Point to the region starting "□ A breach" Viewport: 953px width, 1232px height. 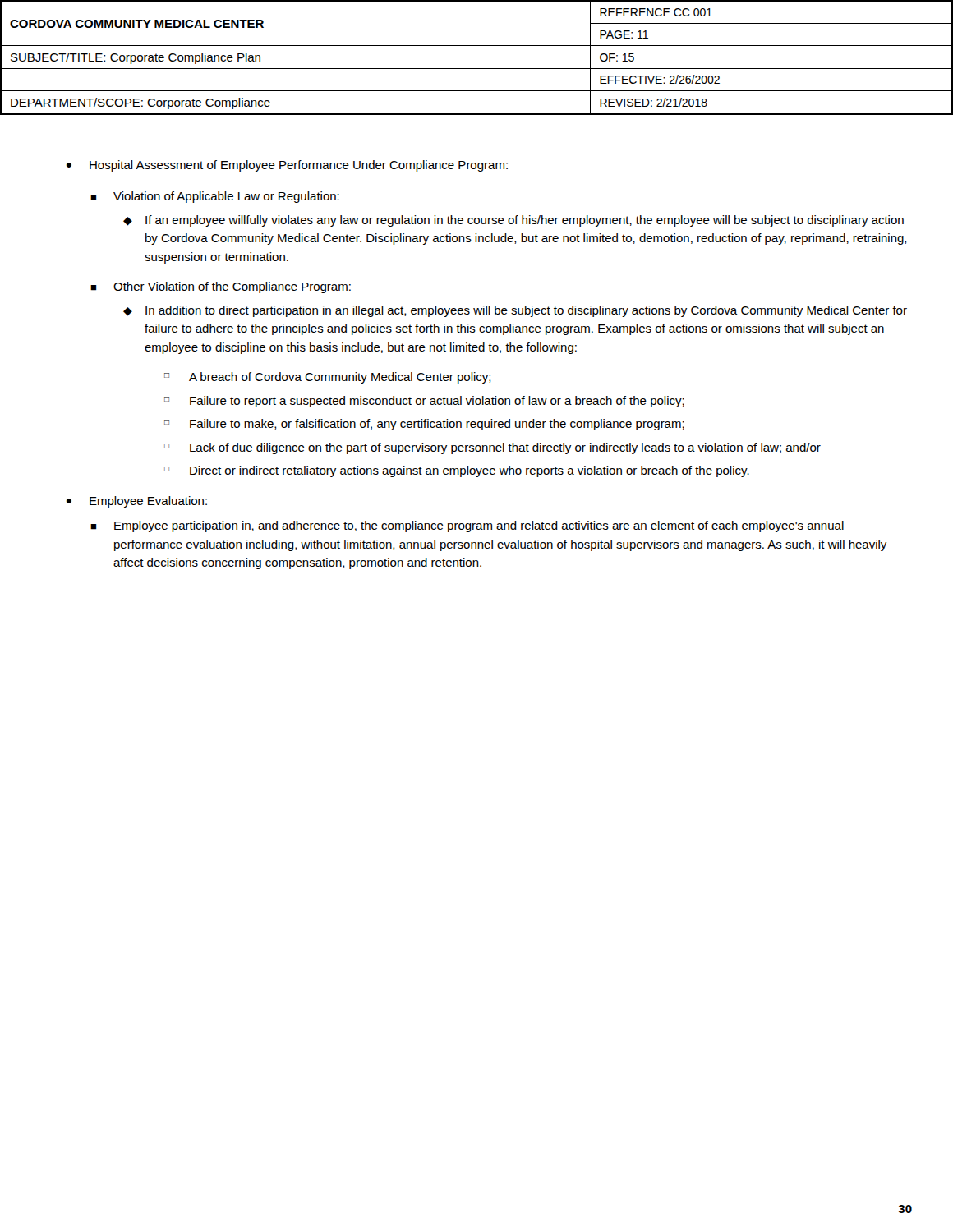328,377
